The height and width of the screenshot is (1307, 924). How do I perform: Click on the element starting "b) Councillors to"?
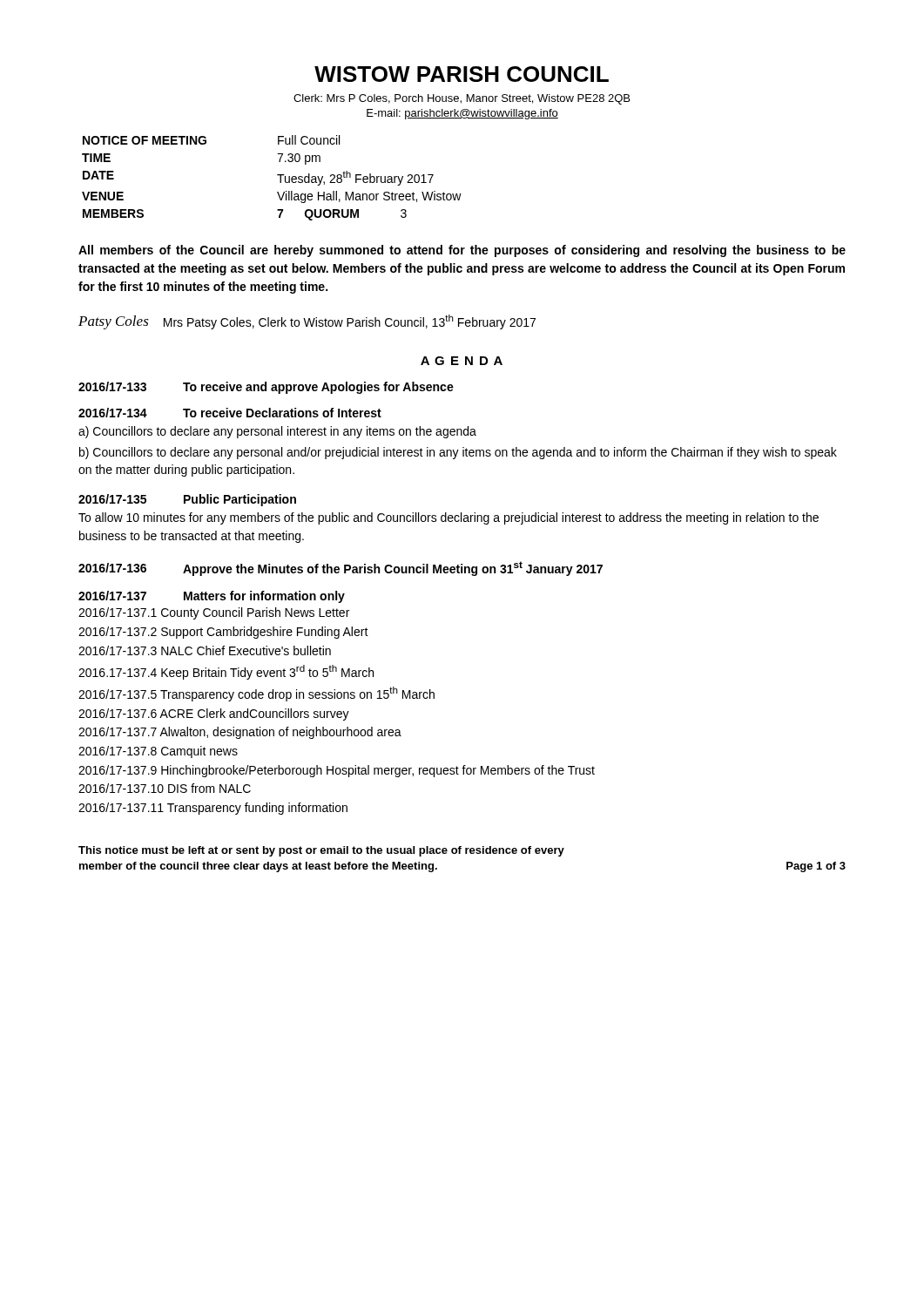(x=458, y=461)
